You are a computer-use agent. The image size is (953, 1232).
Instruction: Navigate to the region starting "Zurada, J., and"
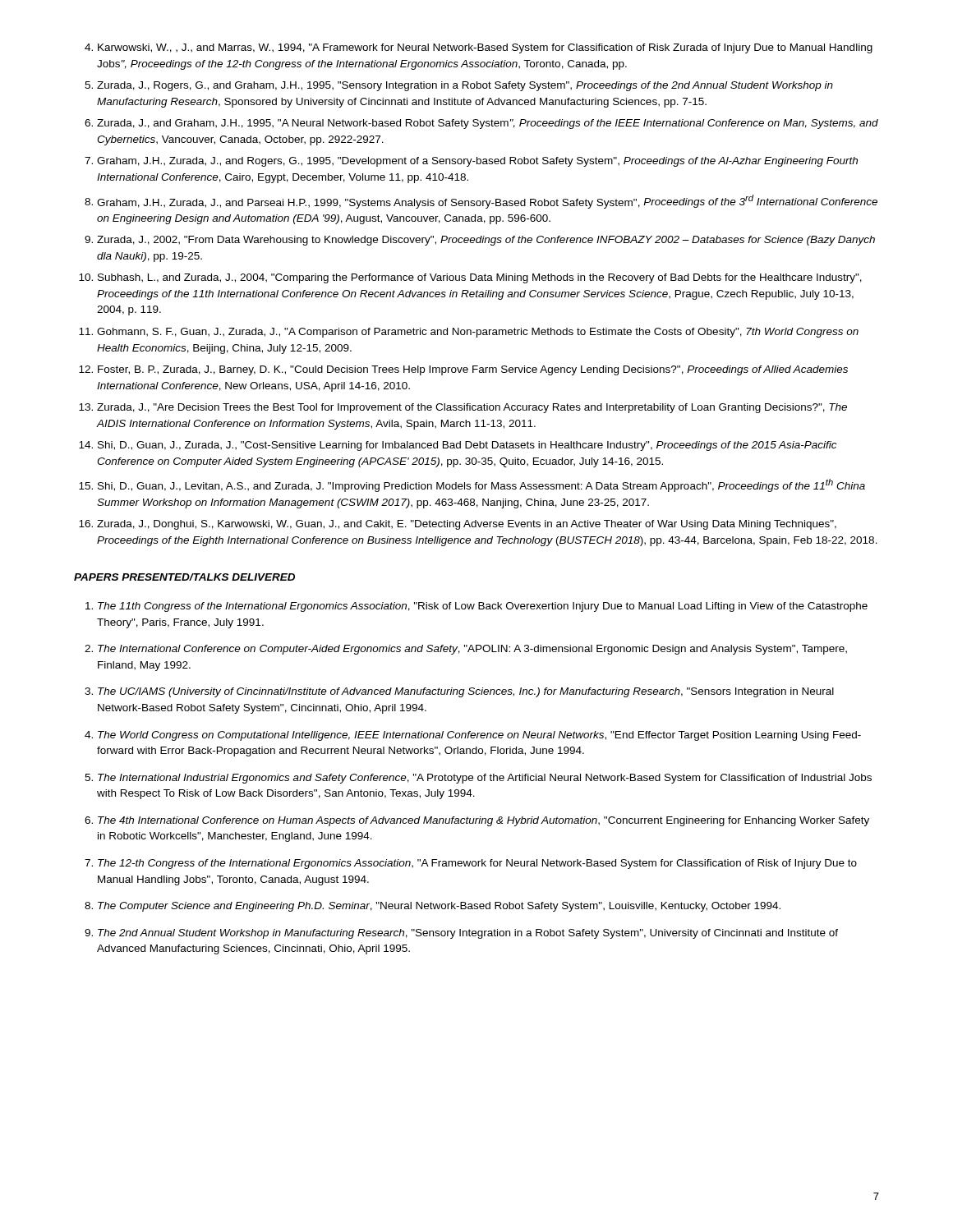487,131
